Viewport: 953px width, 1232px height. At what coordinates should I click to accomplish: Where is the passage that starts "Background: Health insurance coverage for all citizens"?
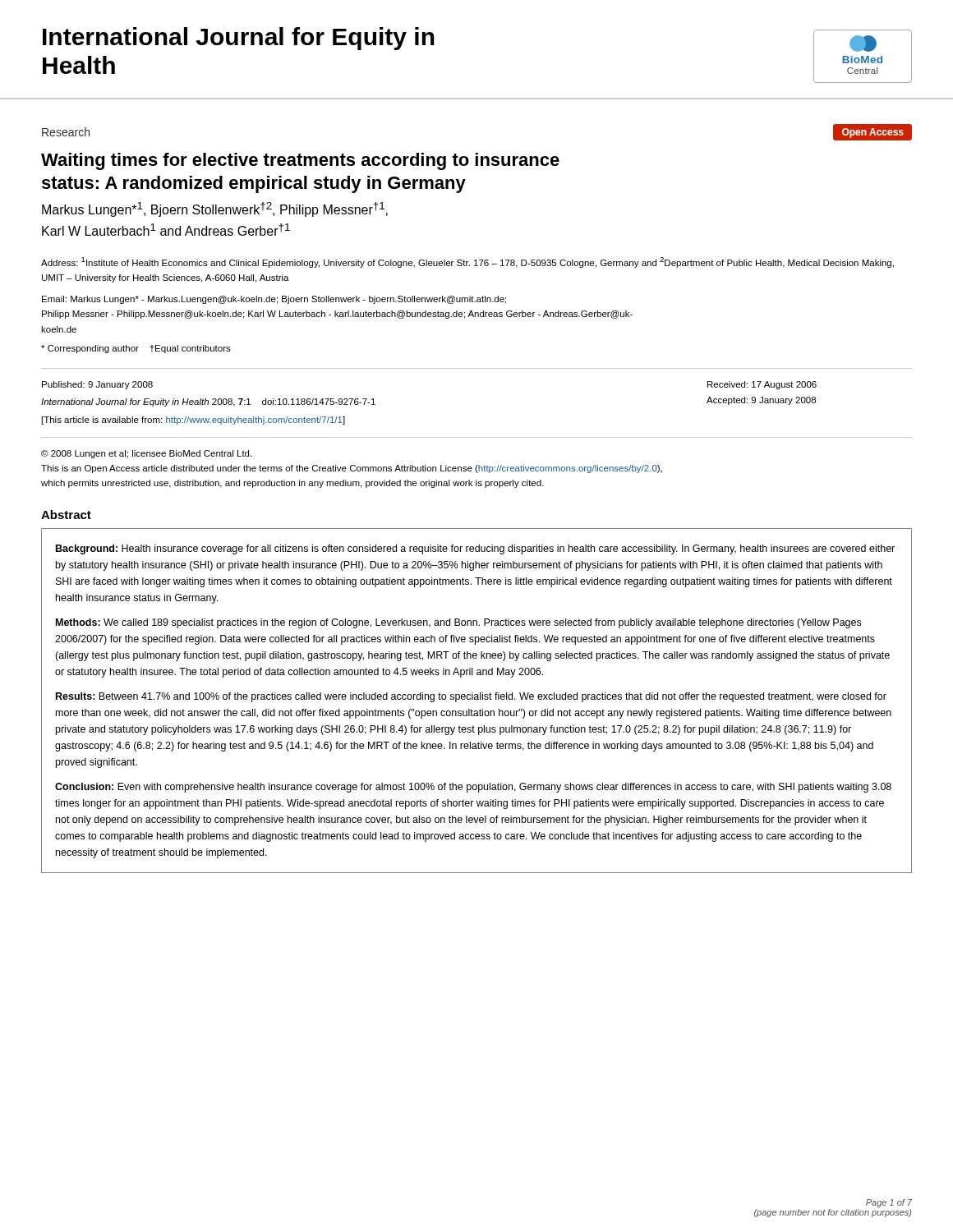(475, 573)
